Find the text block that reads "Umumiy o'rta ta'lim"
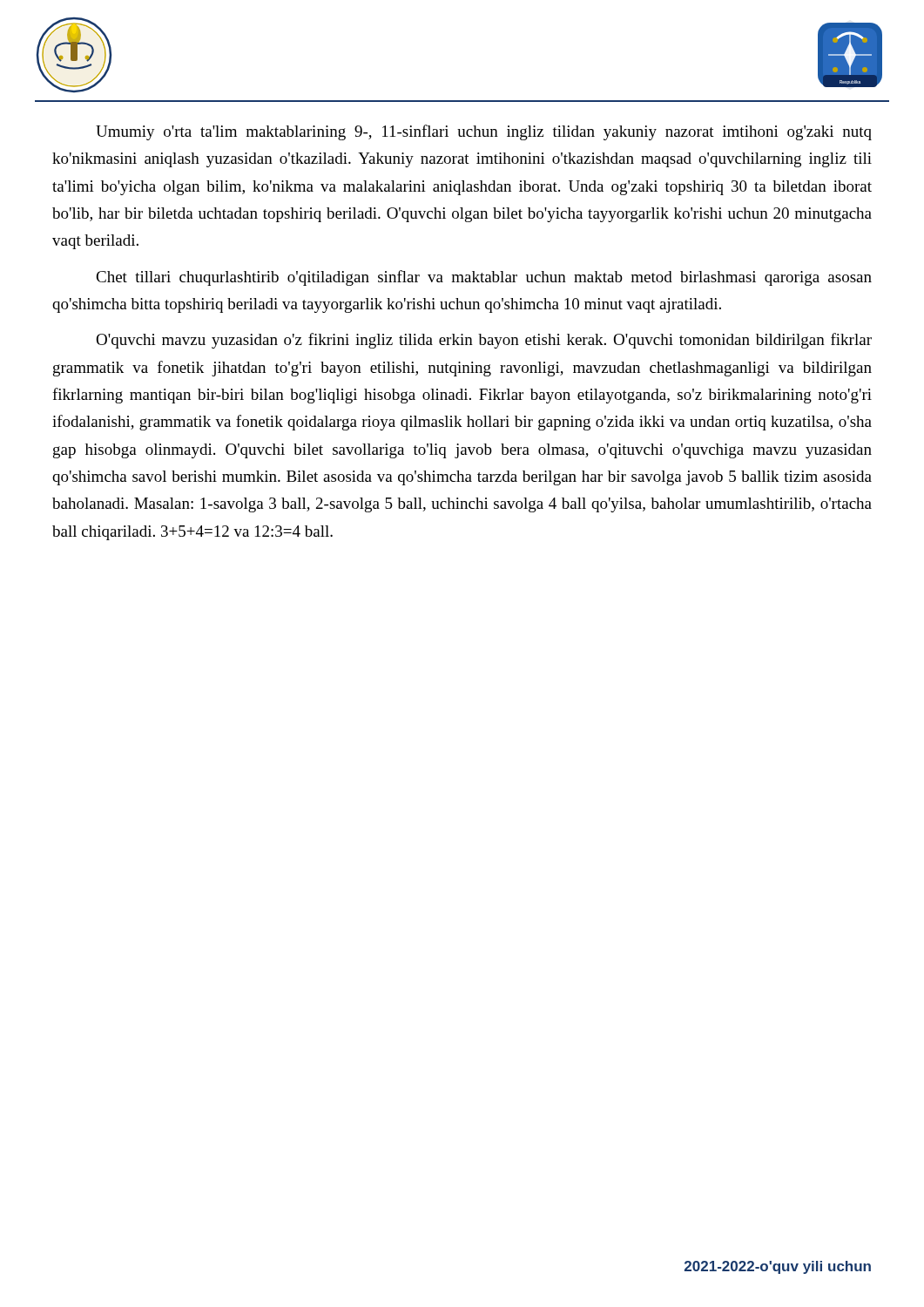This screenshot has height=1307, width=924. pos(462,331)
